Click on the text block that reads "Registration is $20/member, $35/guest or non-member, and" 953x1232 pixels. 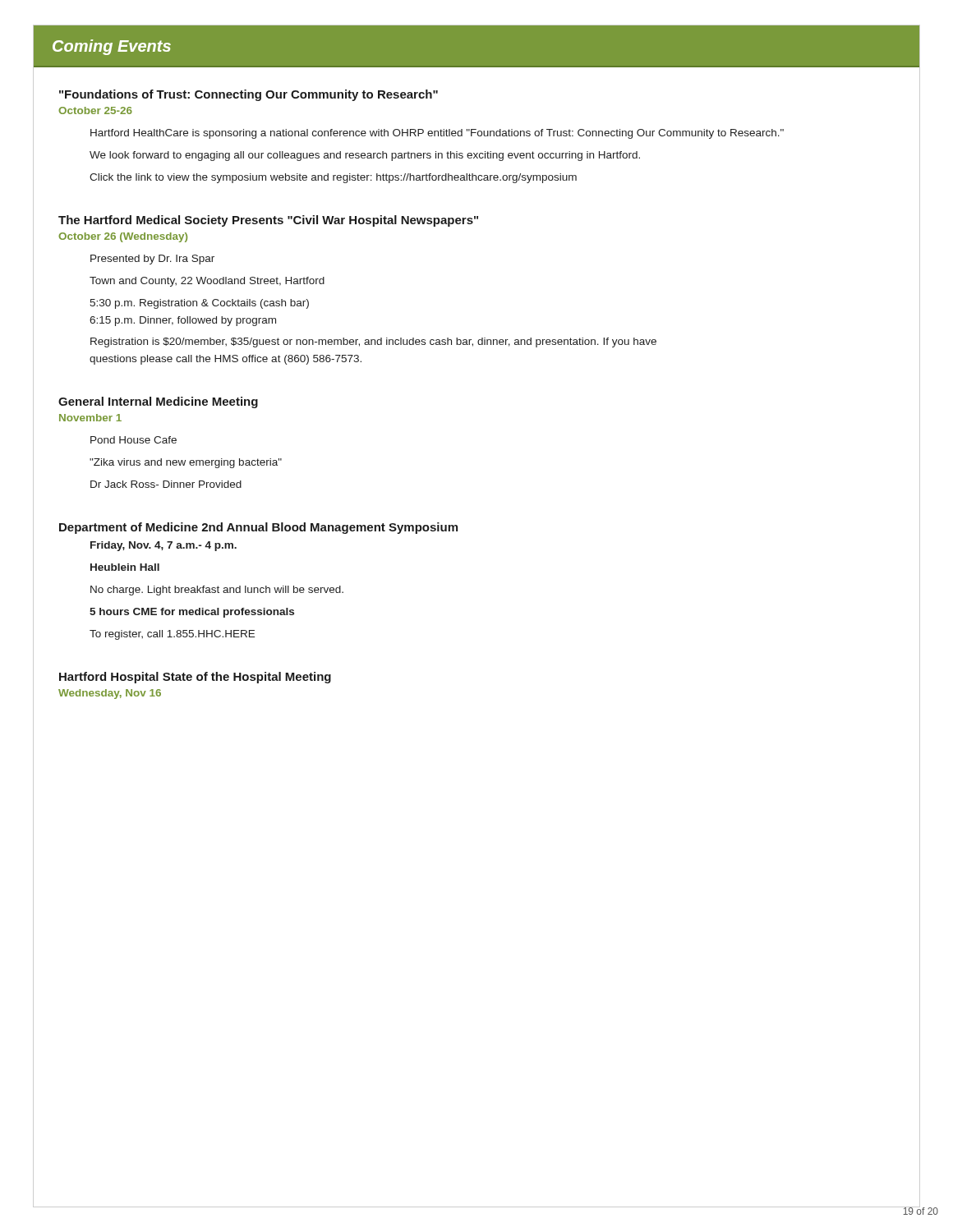(x=373, y=350)
